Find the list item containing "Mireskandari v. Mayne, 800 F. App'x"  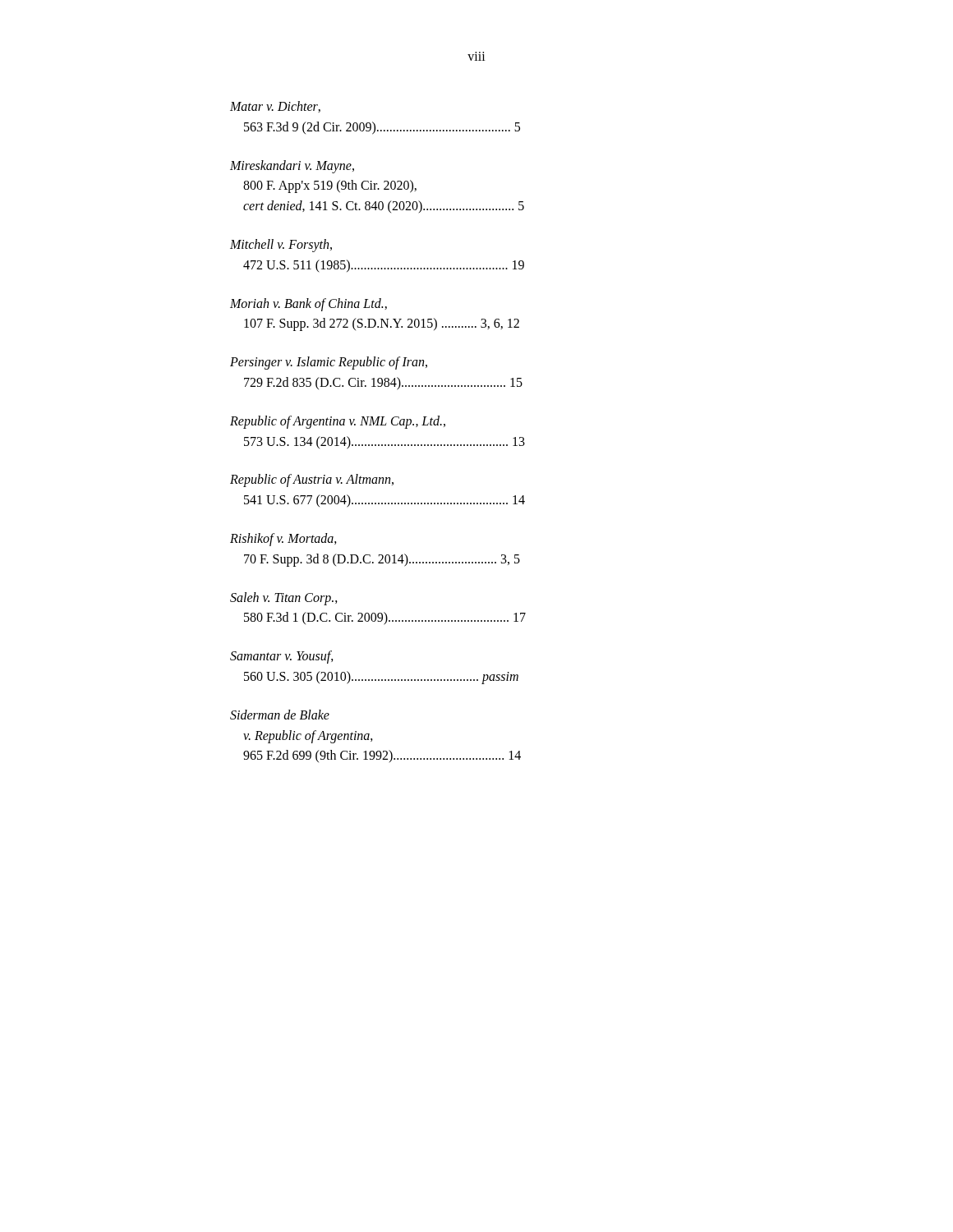377,186
